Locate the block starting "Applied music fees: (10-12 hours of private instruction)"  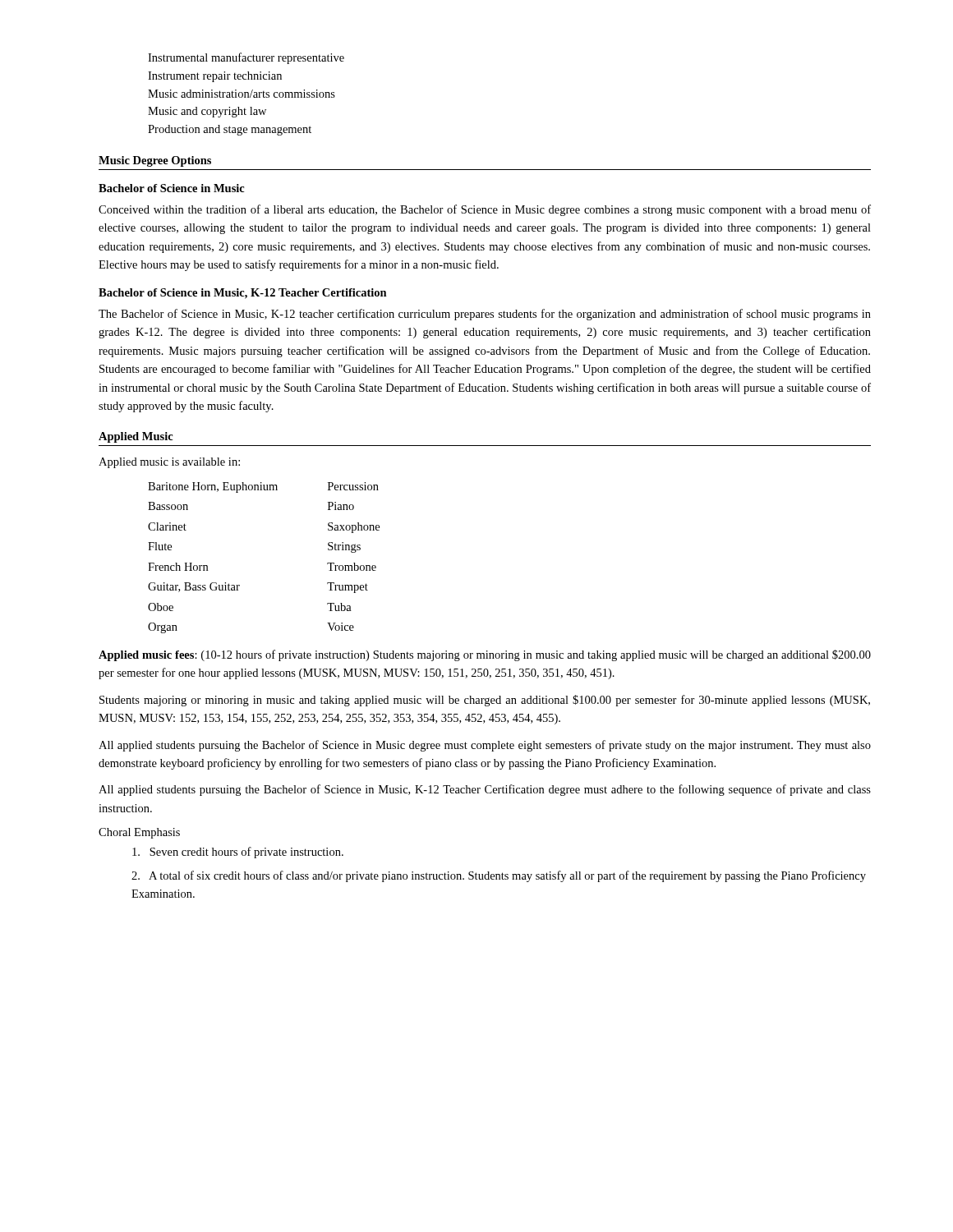[485, 664]
